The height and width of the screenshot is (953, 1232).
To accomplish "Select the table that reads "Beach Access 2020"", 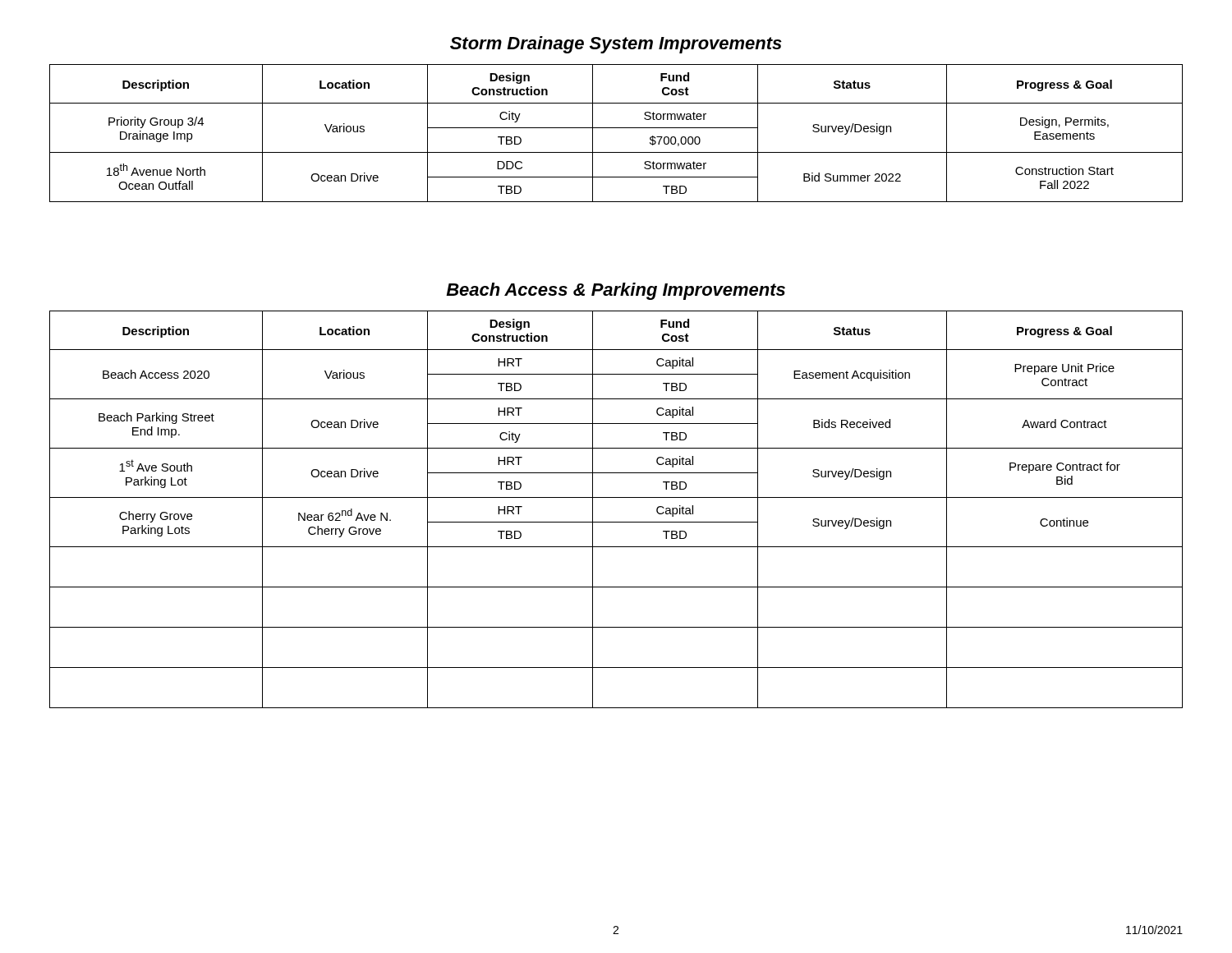I will point(616,509).
